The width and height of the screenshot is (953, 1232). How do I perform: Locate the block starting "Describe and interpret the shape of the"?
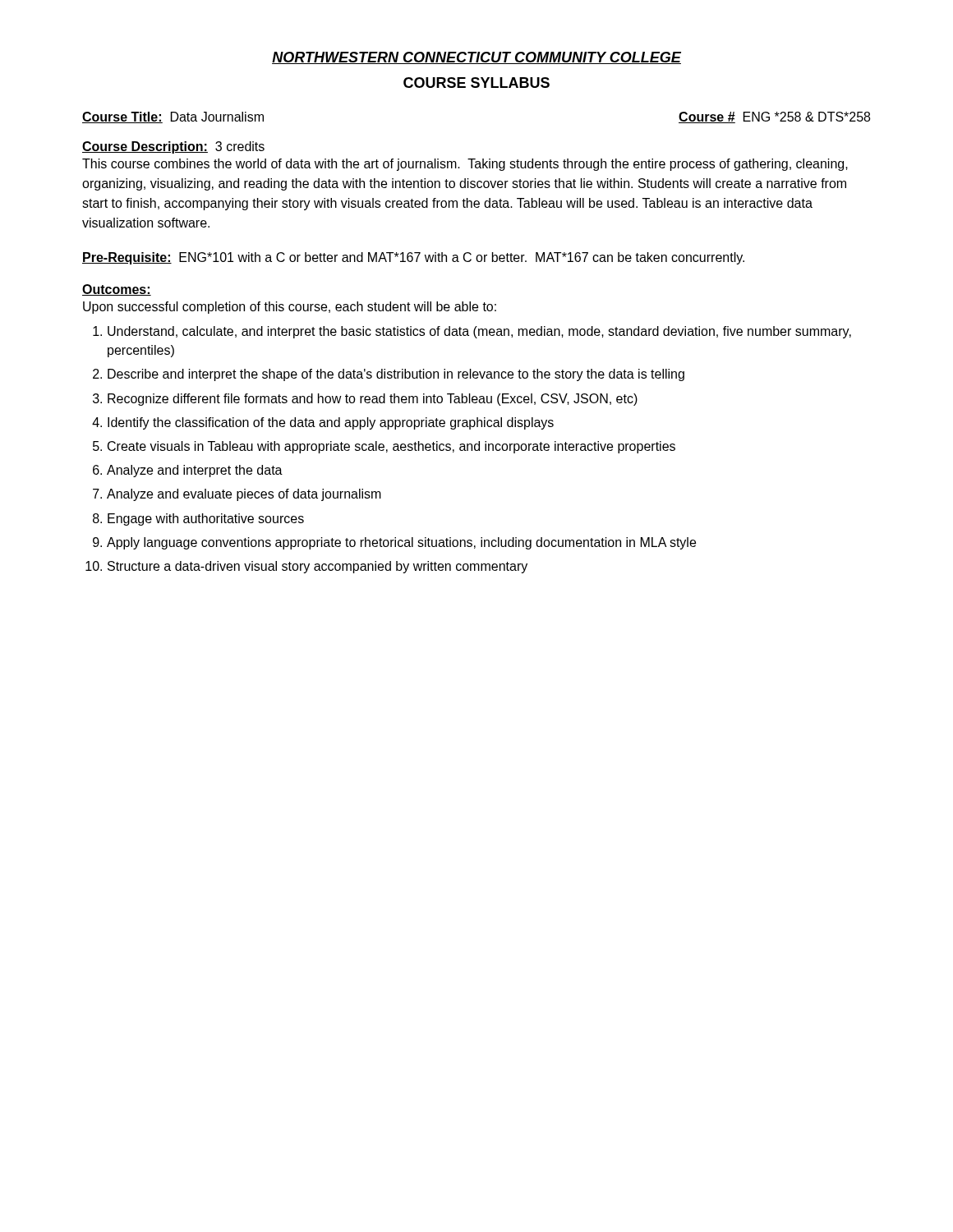click(x=396, y=374)
